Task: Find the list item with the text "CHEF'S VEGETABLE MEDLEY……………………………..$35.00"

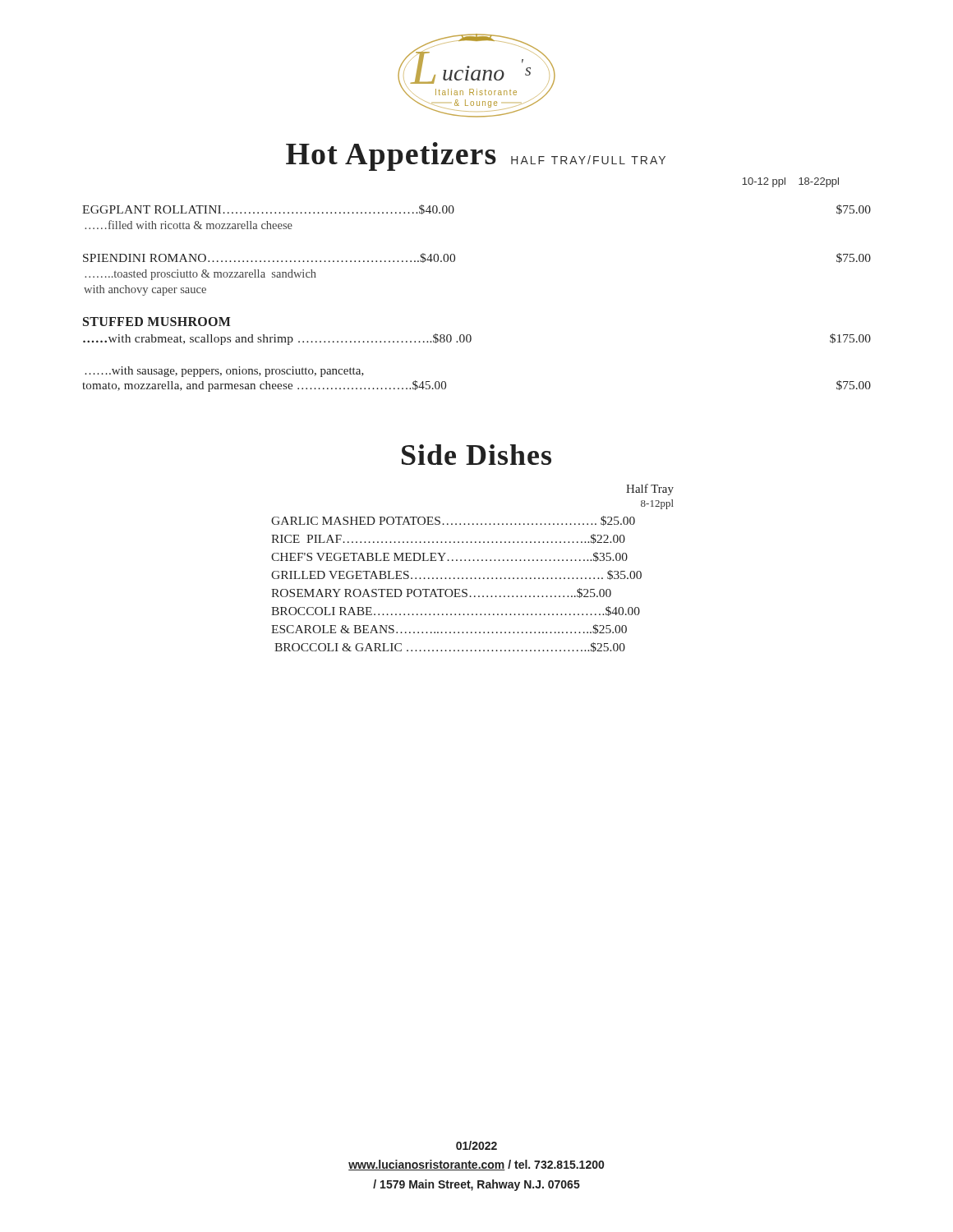Action: [x=449, y=556]
